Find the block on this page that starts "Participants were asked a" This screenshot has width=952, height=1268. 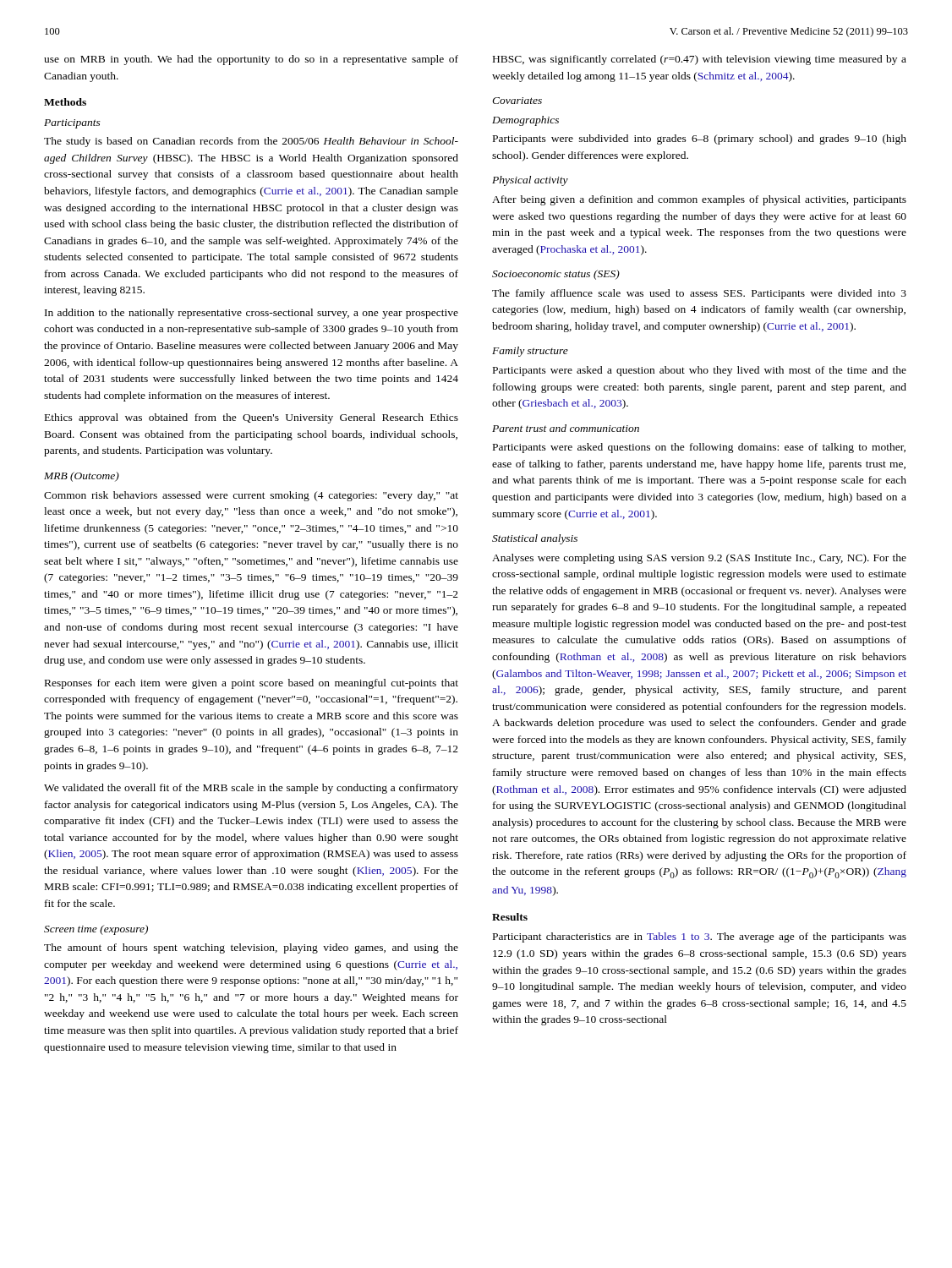tap(699, 387)
